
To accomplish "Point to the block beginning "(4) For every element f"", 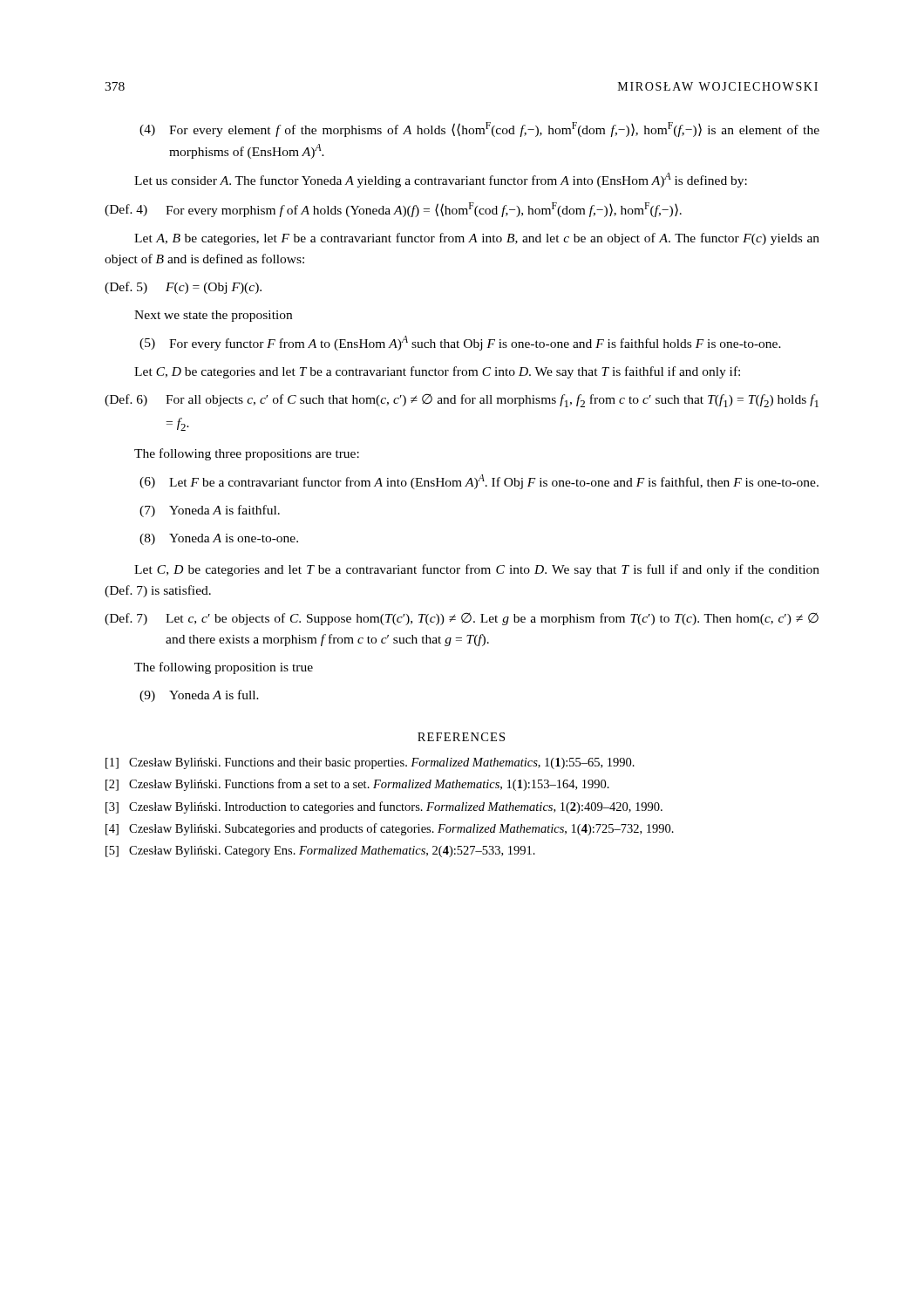I will coord(479,141).
